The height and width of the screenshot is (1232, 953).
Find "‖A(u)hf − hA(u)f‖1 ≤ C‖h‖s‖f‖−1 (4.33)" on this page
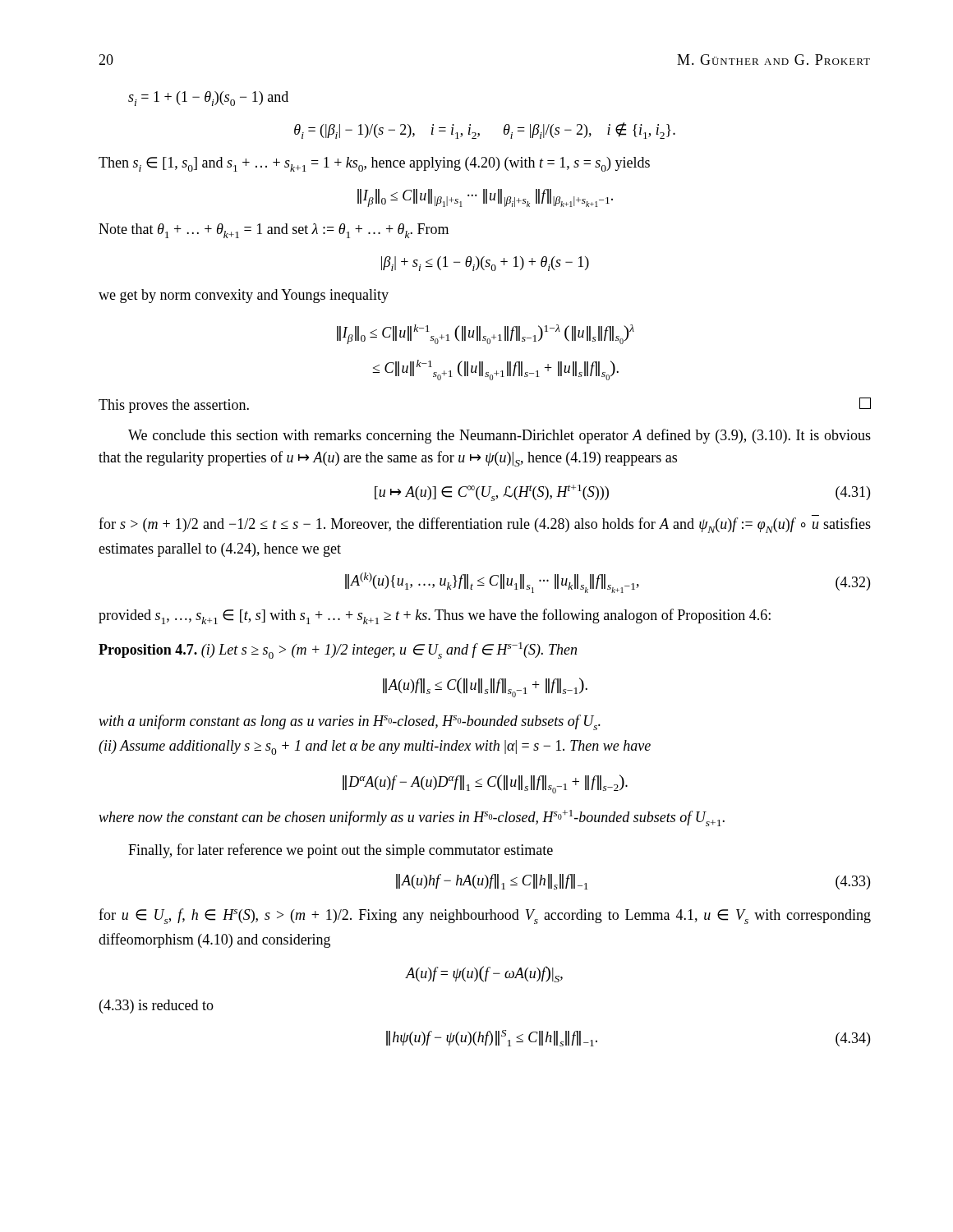pyautogui.click(x=485, y=882)
